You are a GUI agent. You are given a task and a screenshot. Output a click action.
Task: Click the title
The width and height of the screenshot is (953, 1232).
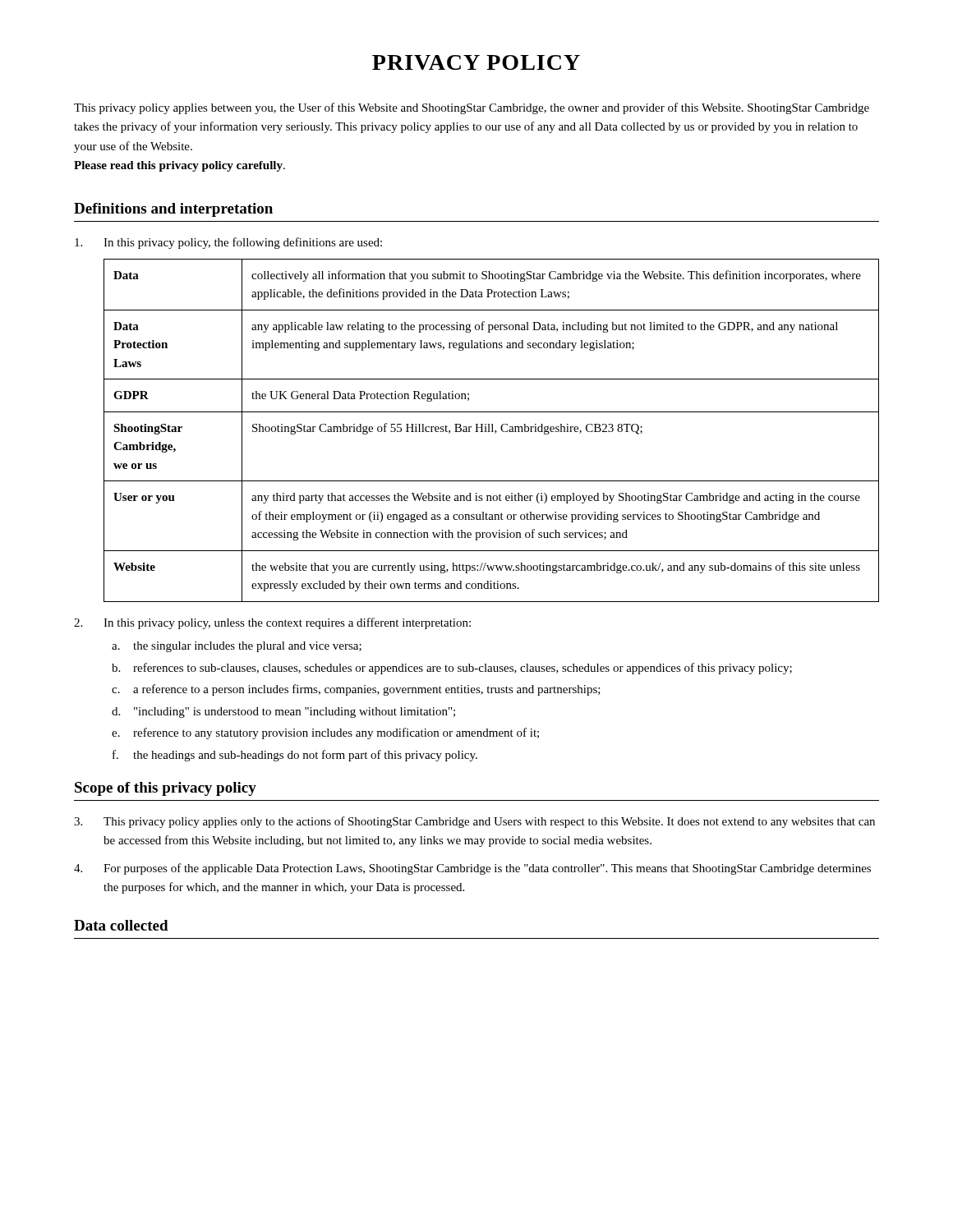[476, 62]
